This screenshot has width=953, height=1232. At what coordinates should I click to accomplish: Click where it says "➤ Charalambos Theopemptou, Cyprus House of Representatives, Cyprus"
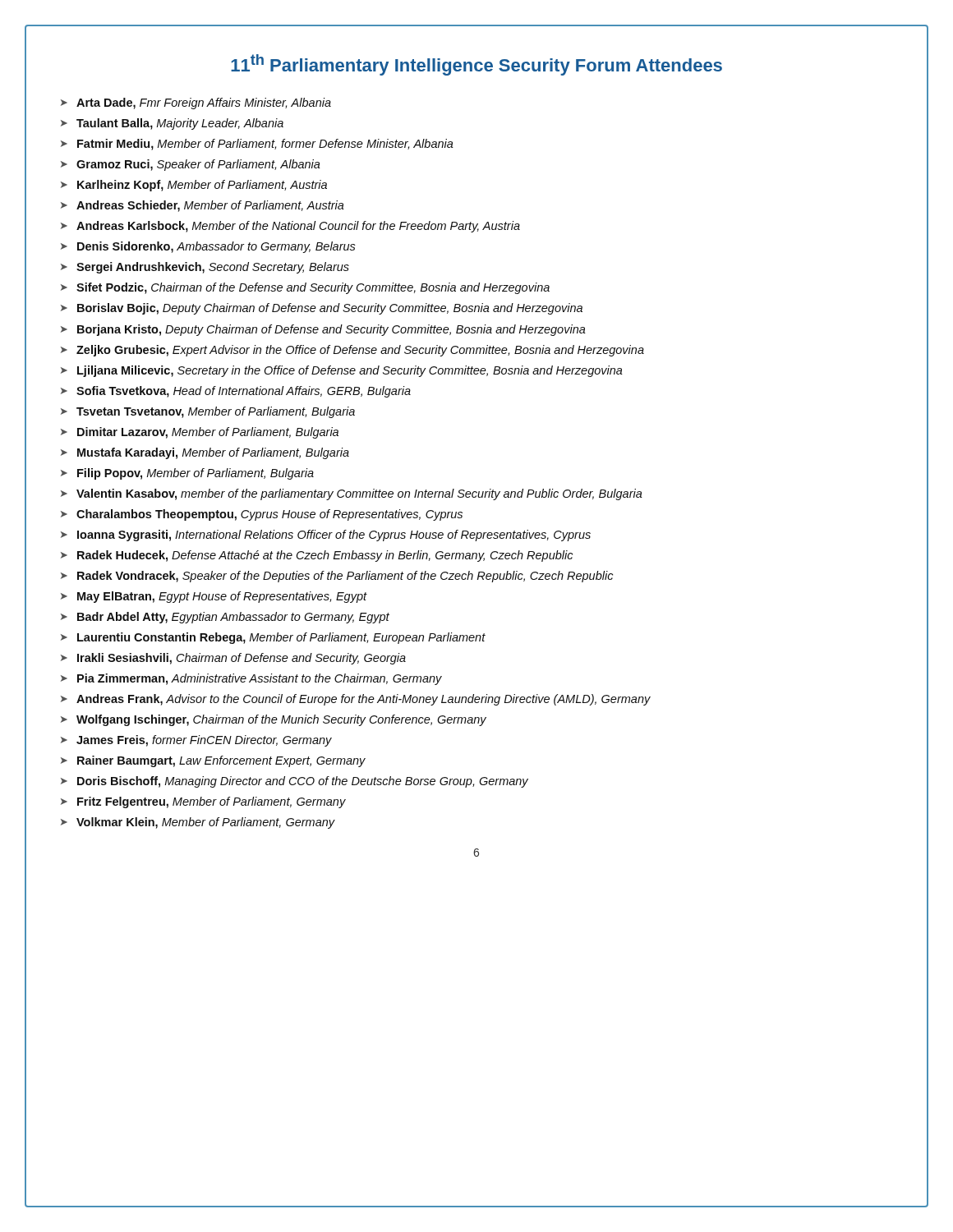point(262,515)
